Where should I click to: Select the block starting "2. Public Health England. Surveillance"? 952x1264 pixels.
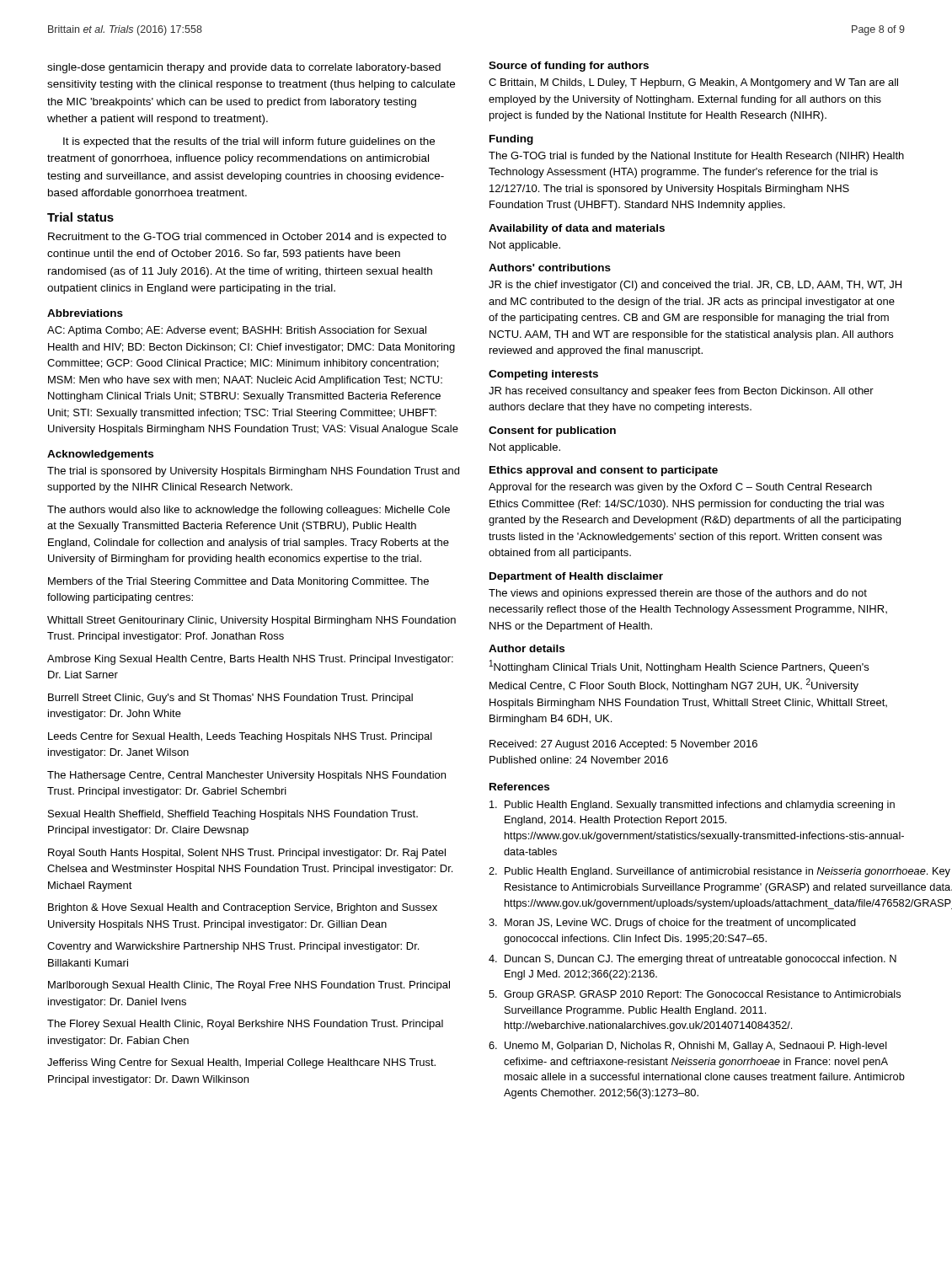[697, 888]
